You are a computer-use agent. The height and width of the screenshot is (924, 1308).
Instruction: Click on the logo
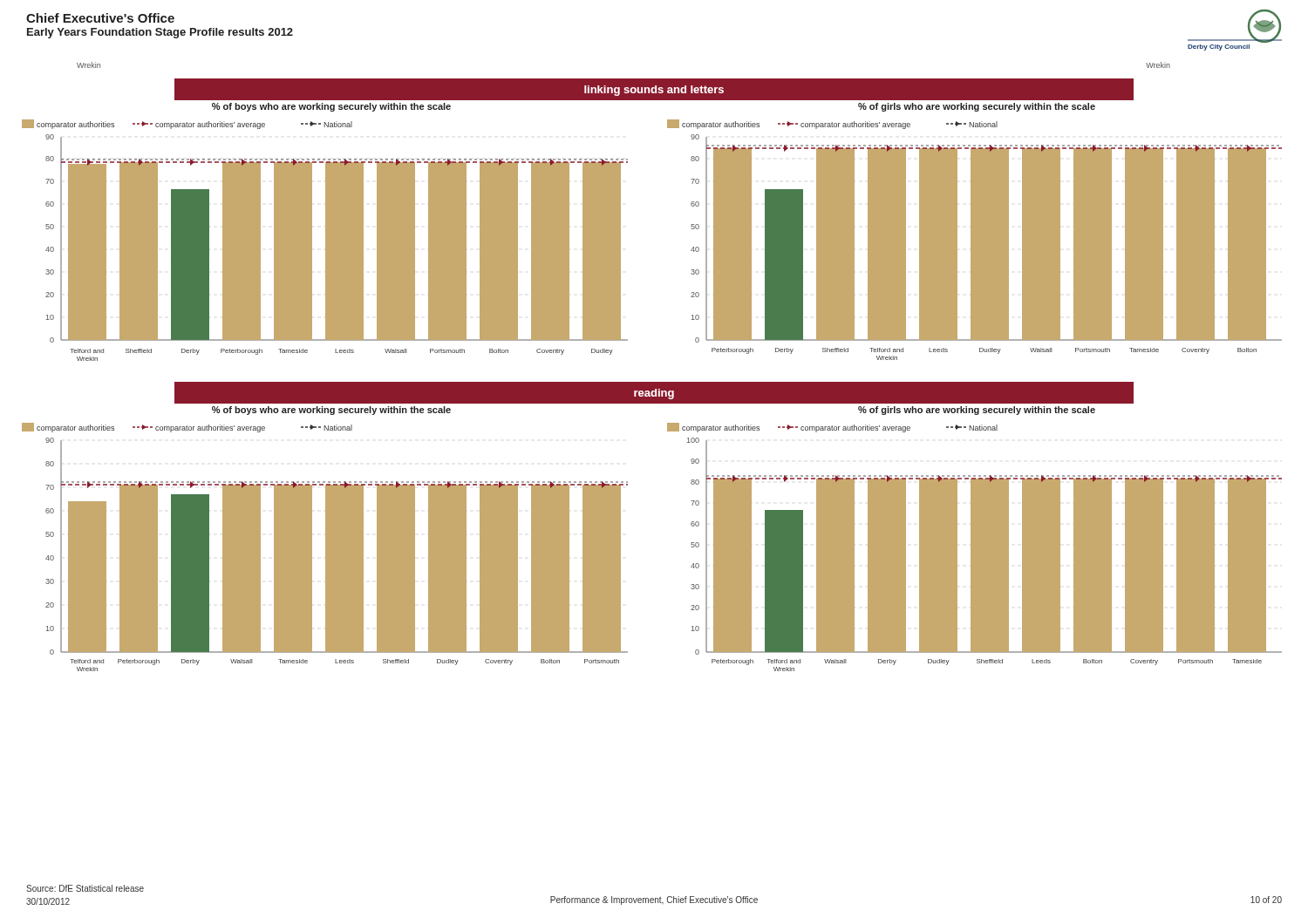(1236, 32)
